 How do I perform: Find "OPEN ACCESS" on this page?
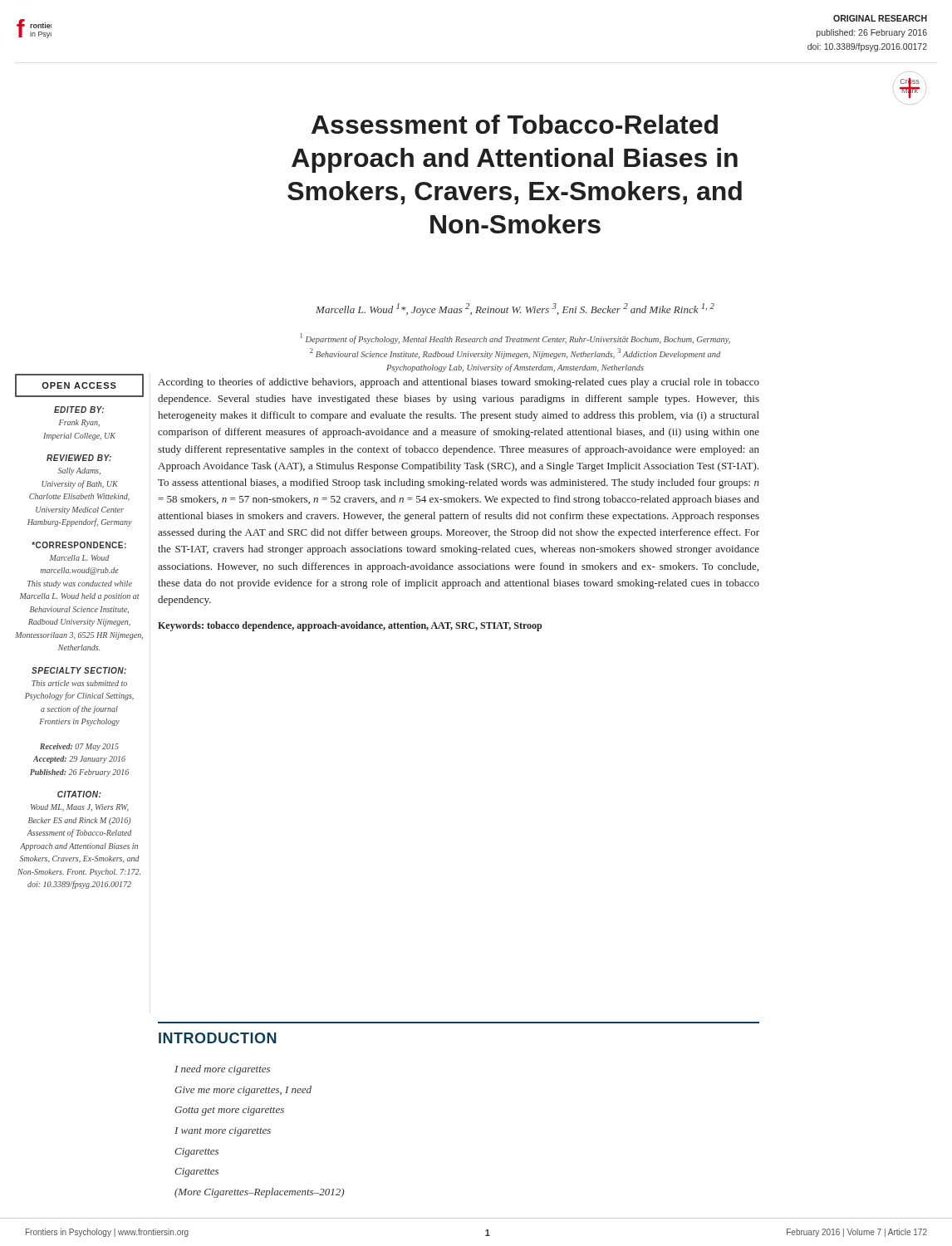[79, 385]
